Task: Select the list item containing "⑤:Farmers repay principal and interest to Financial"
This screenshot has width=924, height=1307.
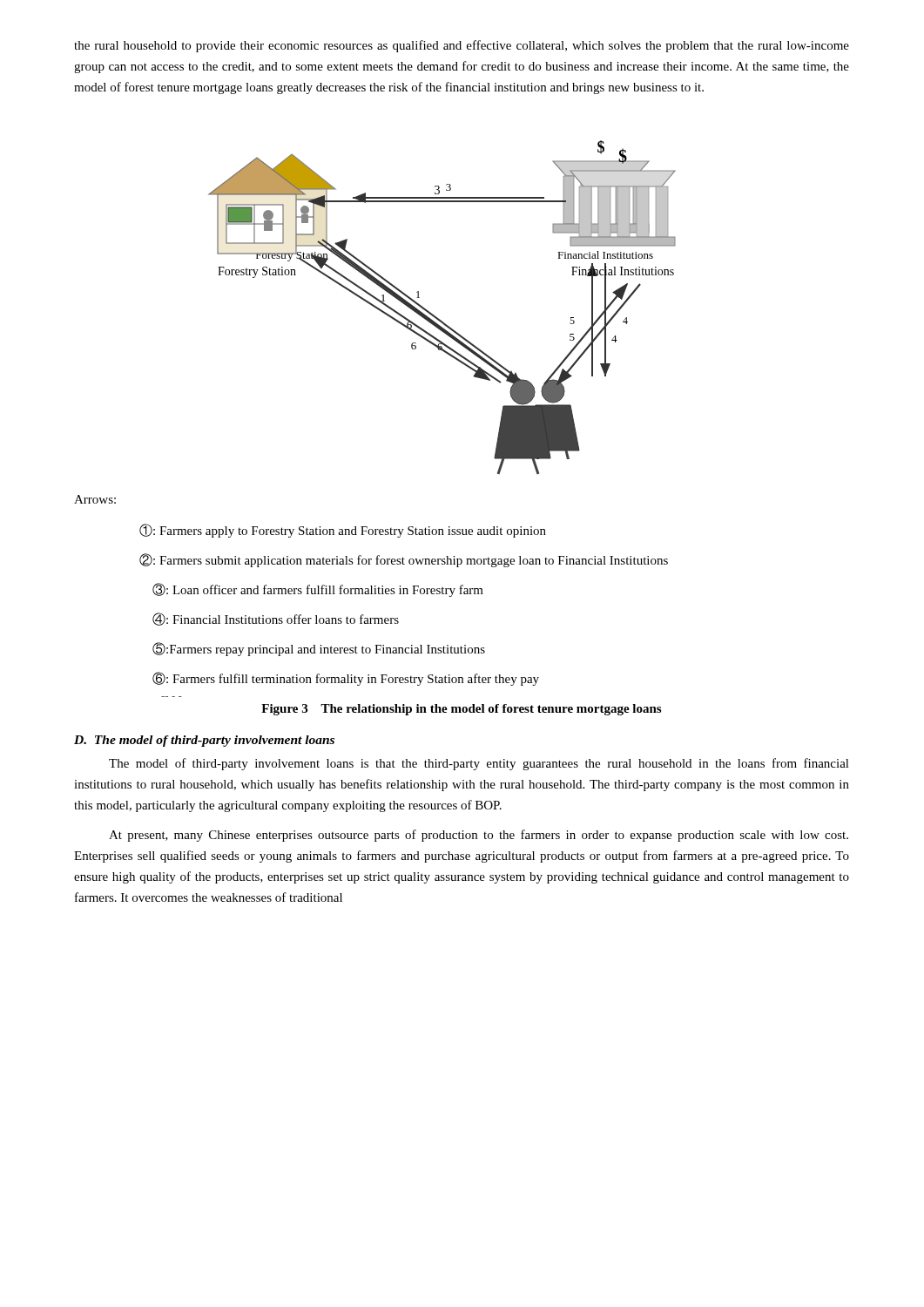Action: (488, 649)
